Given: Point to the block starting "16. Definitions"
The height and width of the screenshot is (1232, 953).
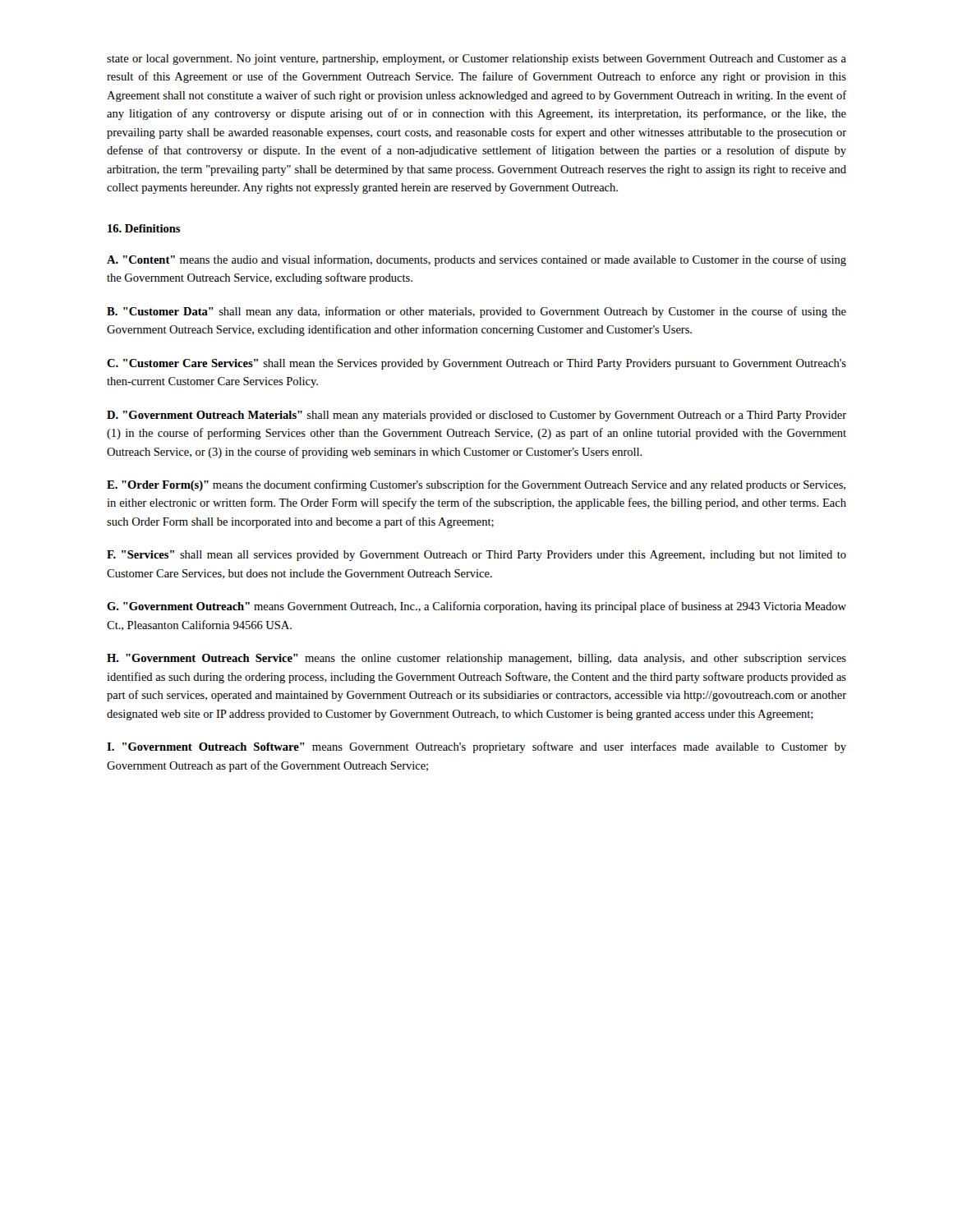Looking at the screenshot, I should pos(144,228).
